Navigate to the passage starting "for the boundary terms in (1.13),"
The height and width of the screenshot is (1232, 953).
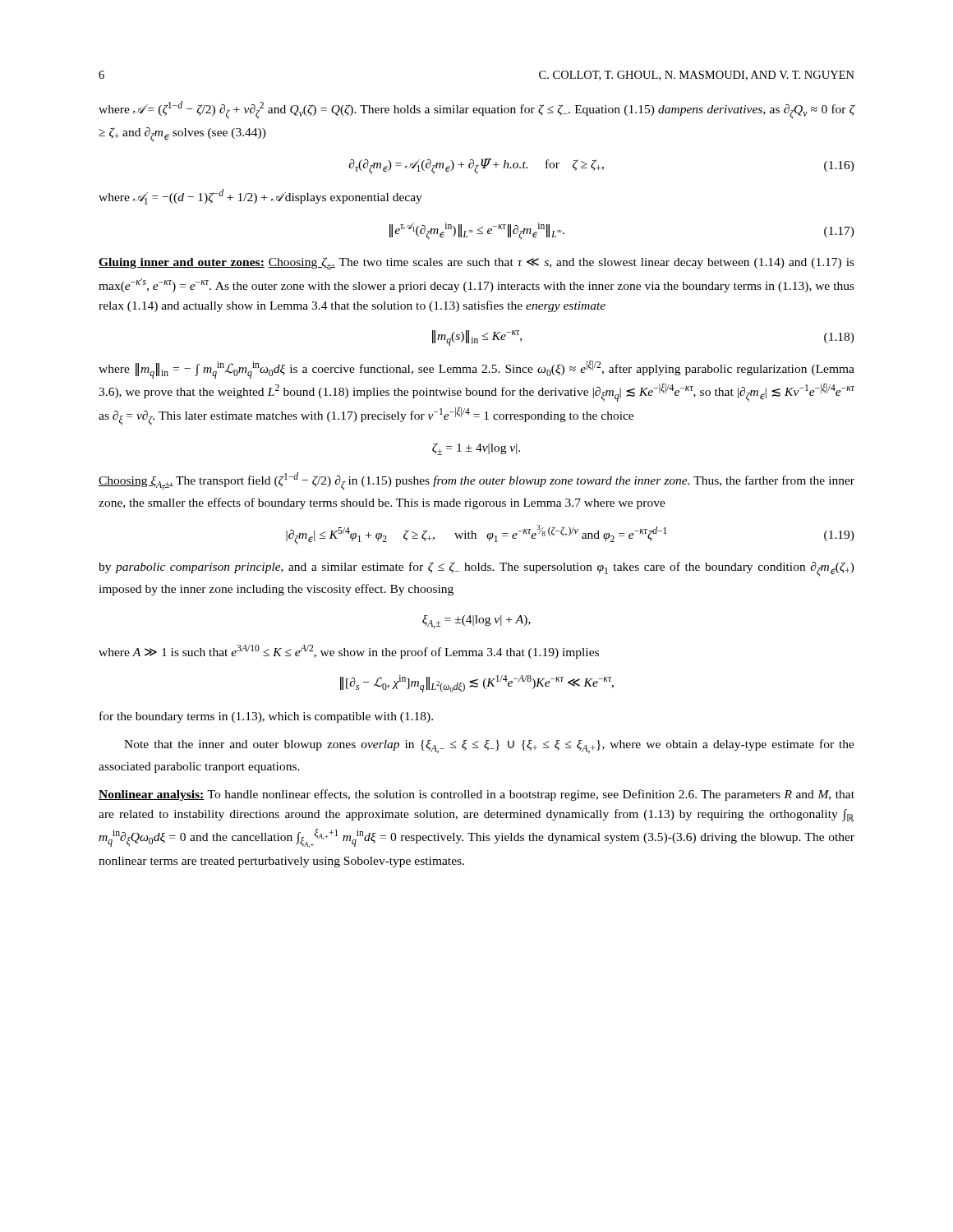tap(476, 741)
